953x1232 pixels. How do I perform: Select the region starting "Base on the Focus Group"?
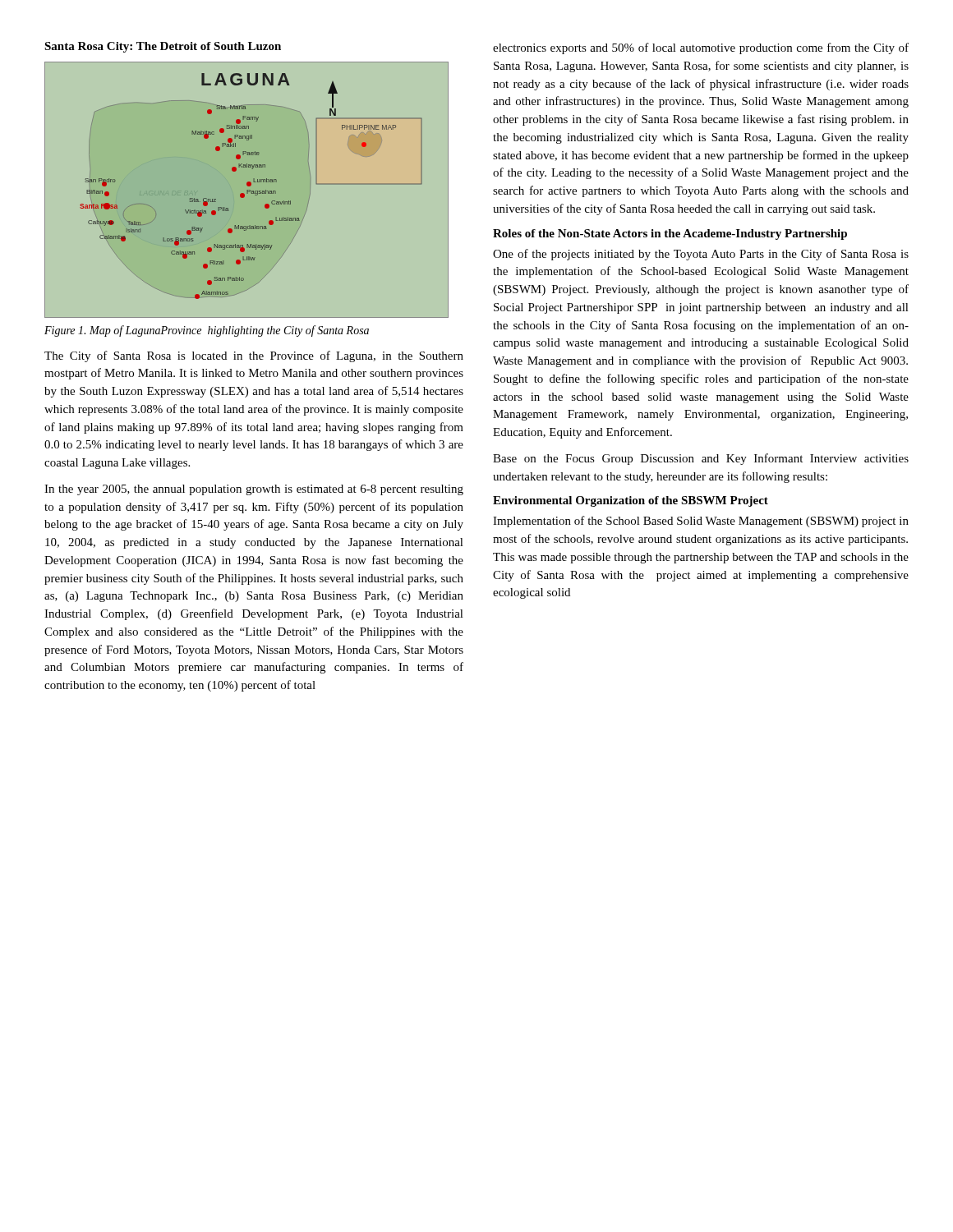click(701, 467)
